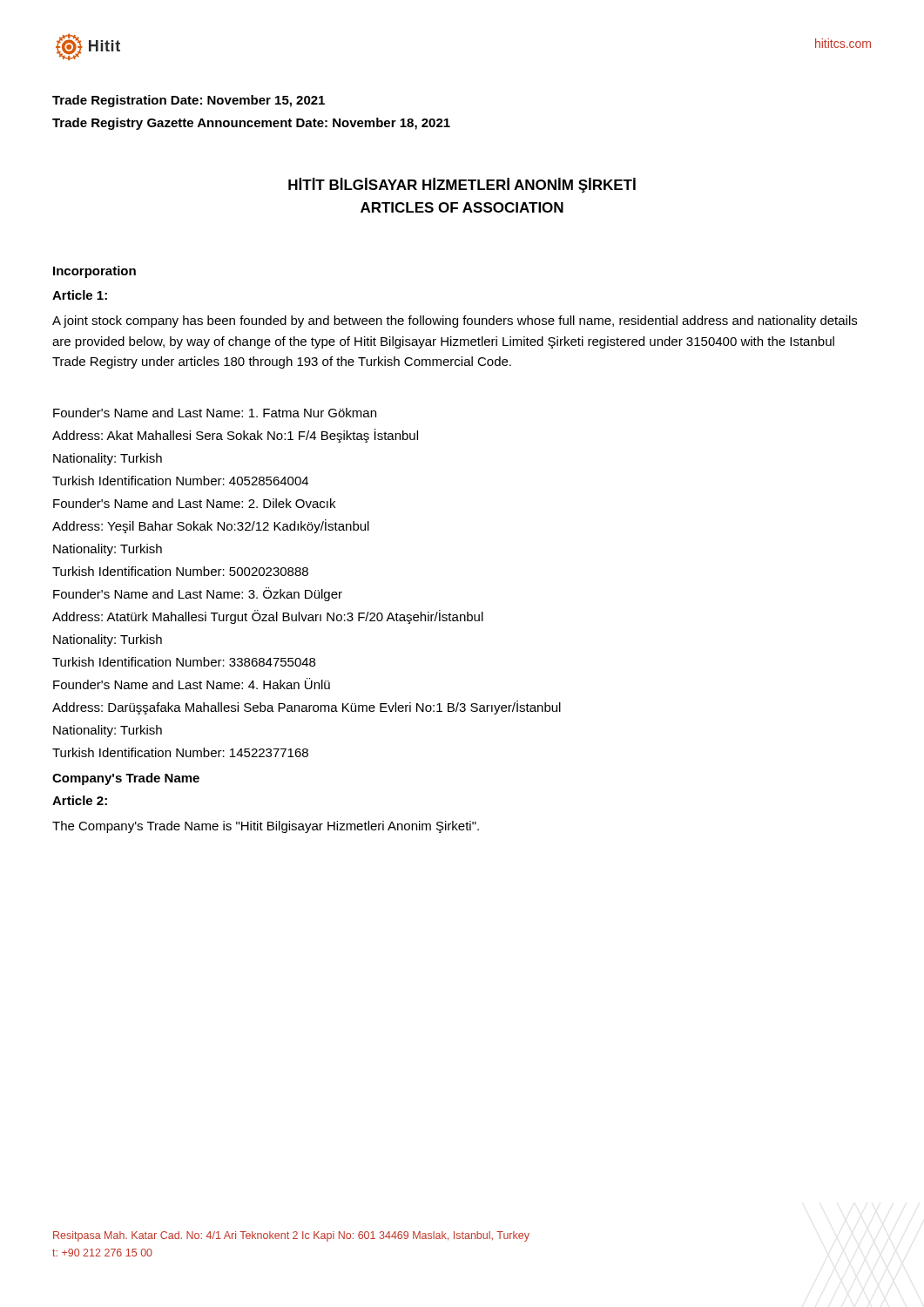Locate the element starting "Address: Yeşil Bahar Sokak No:32/12 Kadıköy/İstanbul"
This screenshot has width=924, height=1307.
click(x=211, y=526)
